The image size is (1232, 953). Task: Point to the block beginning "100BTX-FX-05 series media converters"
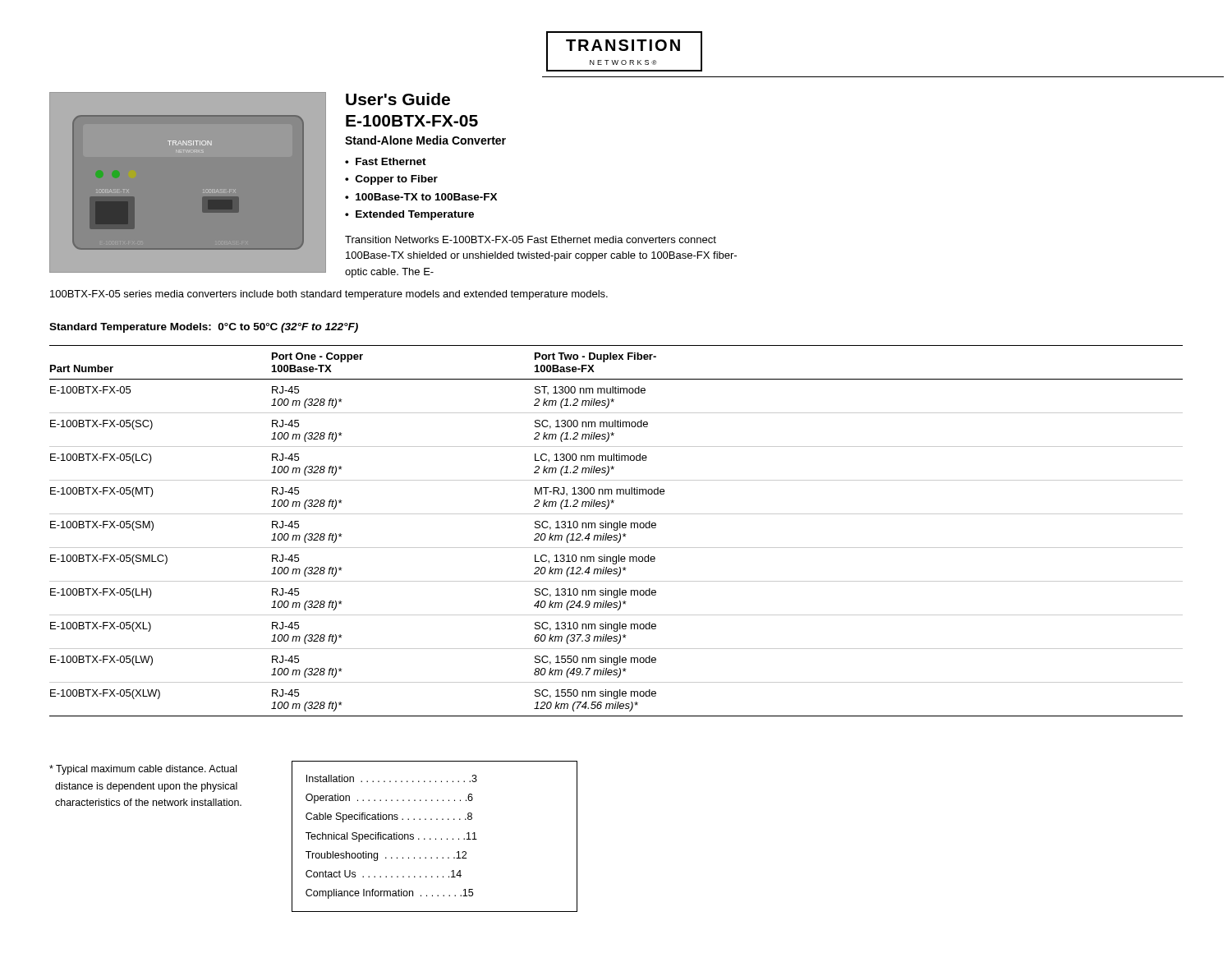329,294
